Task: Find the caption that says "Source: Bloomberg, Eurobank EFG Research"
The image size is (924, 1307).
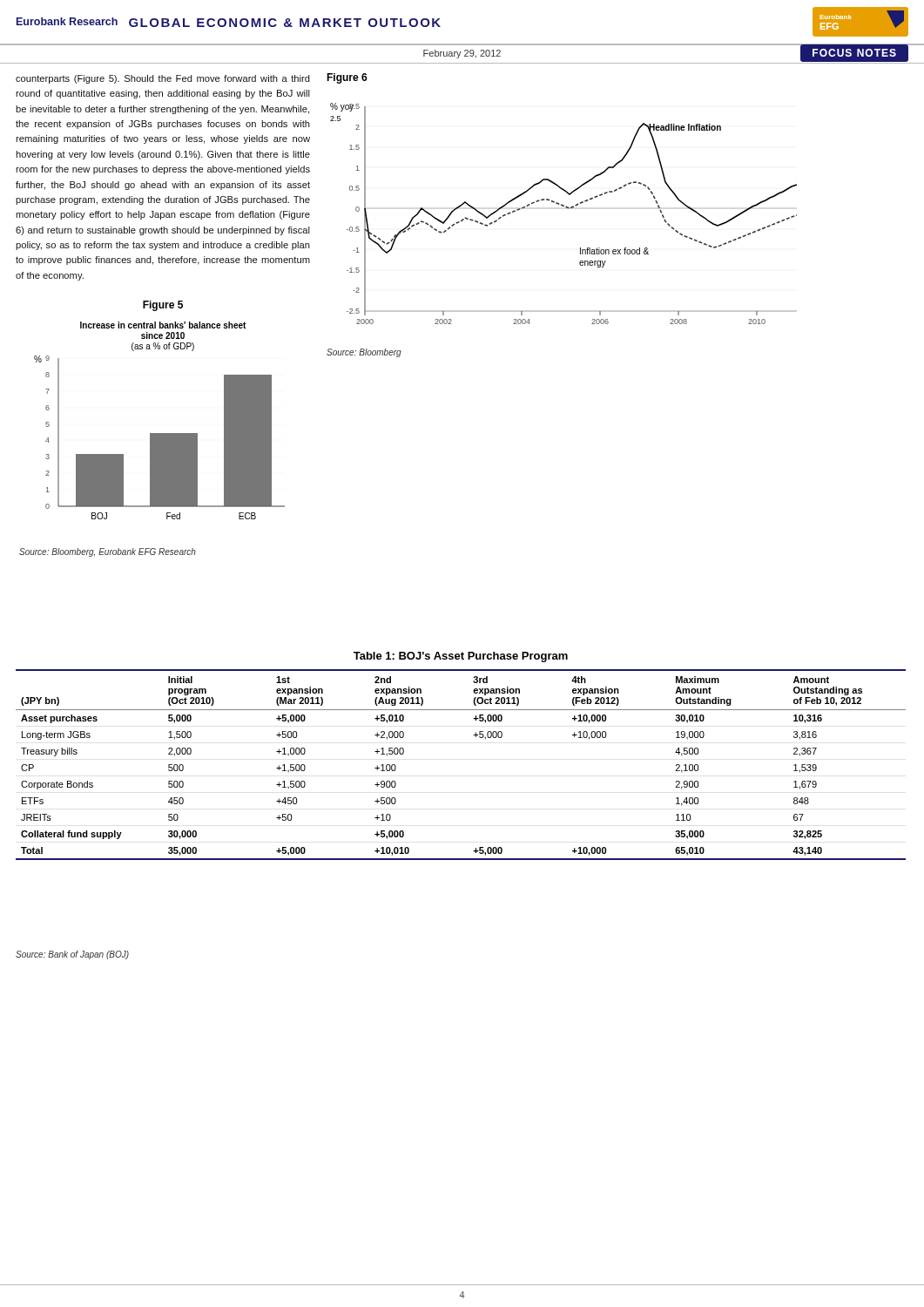Action: coord(108,552)
